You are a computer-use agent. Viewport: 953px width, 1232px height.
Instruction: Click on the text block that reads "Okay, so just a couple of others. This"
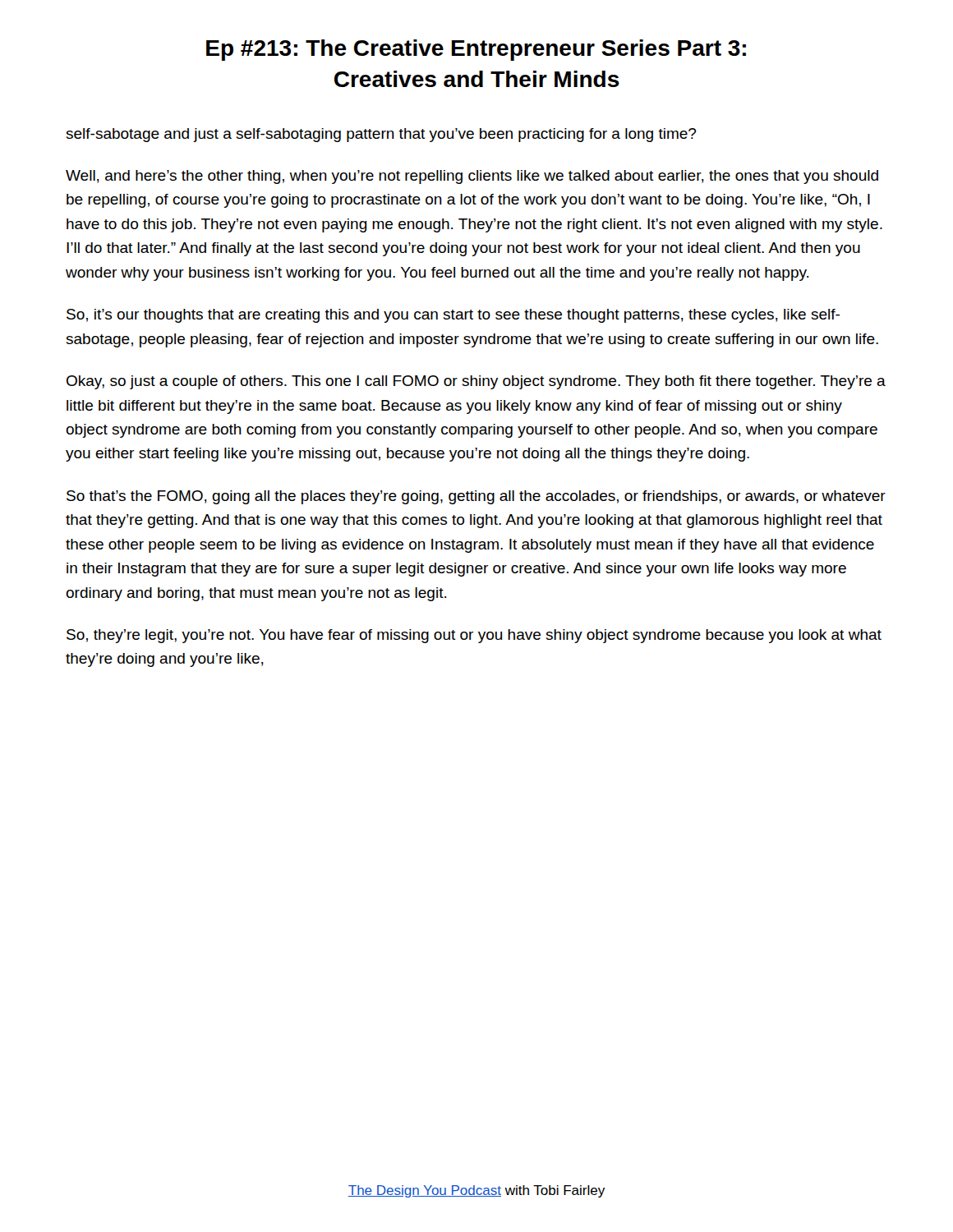click(476, 417)
